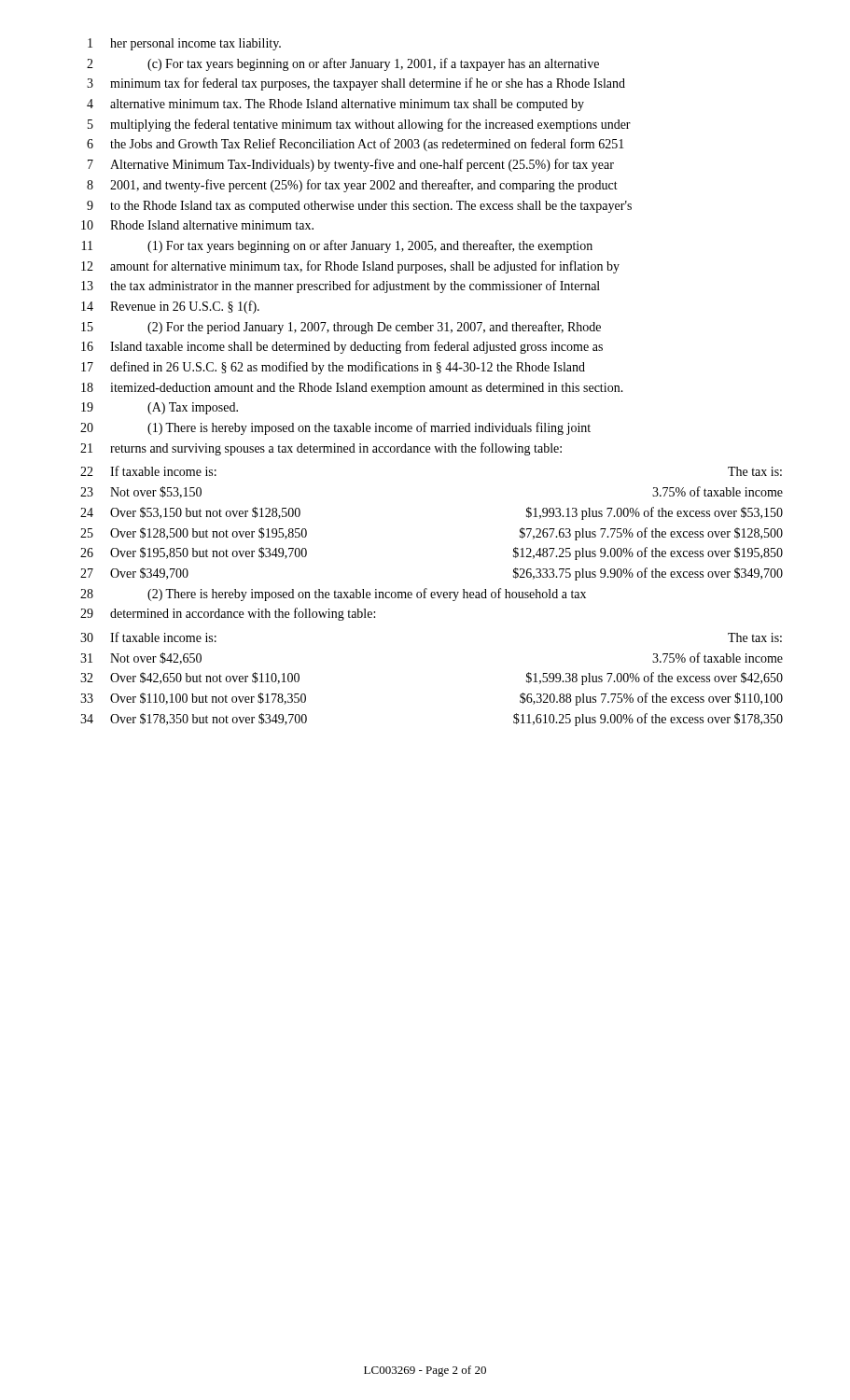Select the element starting "15 (2) For the period"

coord(425,357)
